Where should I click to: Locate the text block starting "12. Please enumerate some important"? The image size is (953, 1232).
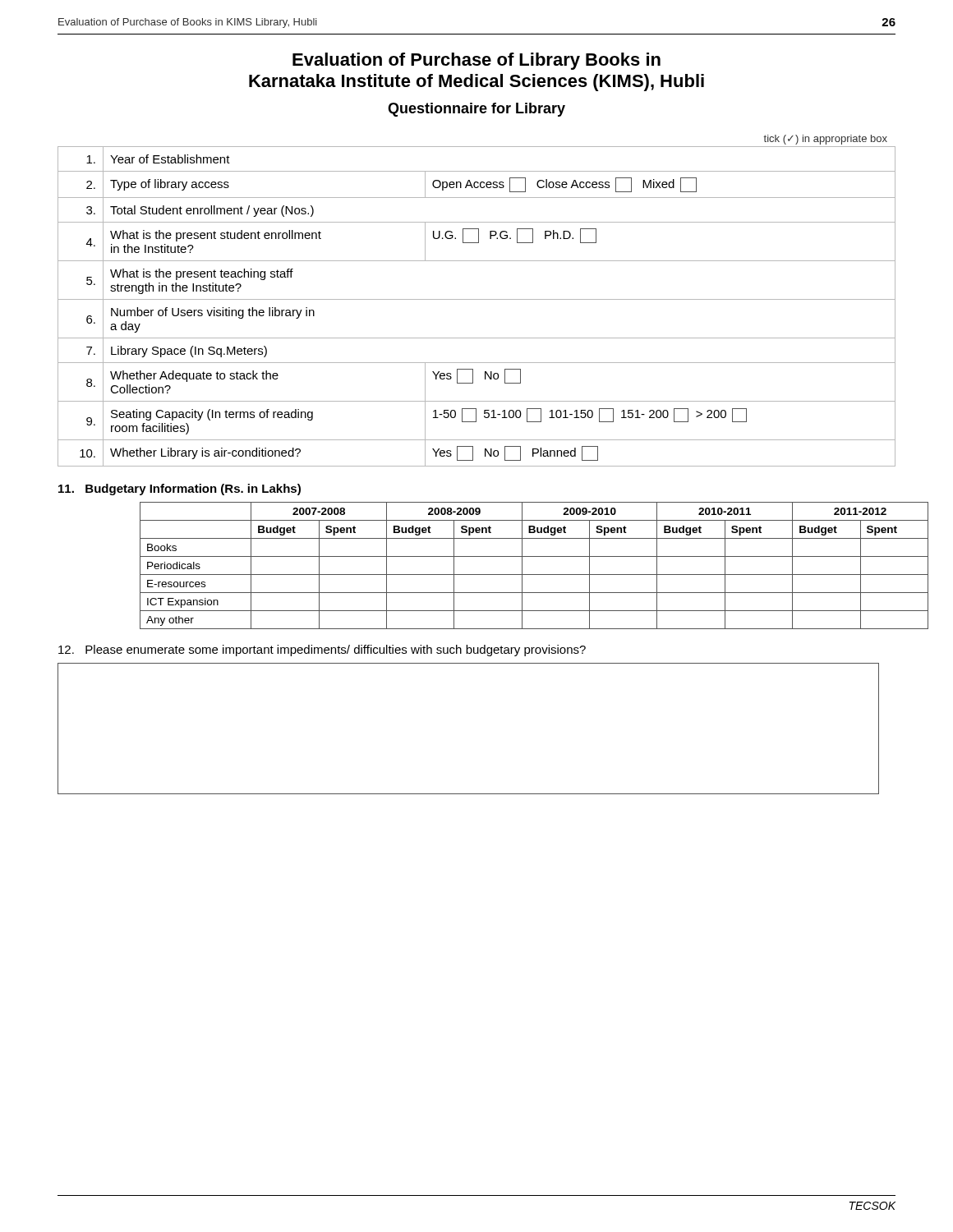tap(322, 649)
